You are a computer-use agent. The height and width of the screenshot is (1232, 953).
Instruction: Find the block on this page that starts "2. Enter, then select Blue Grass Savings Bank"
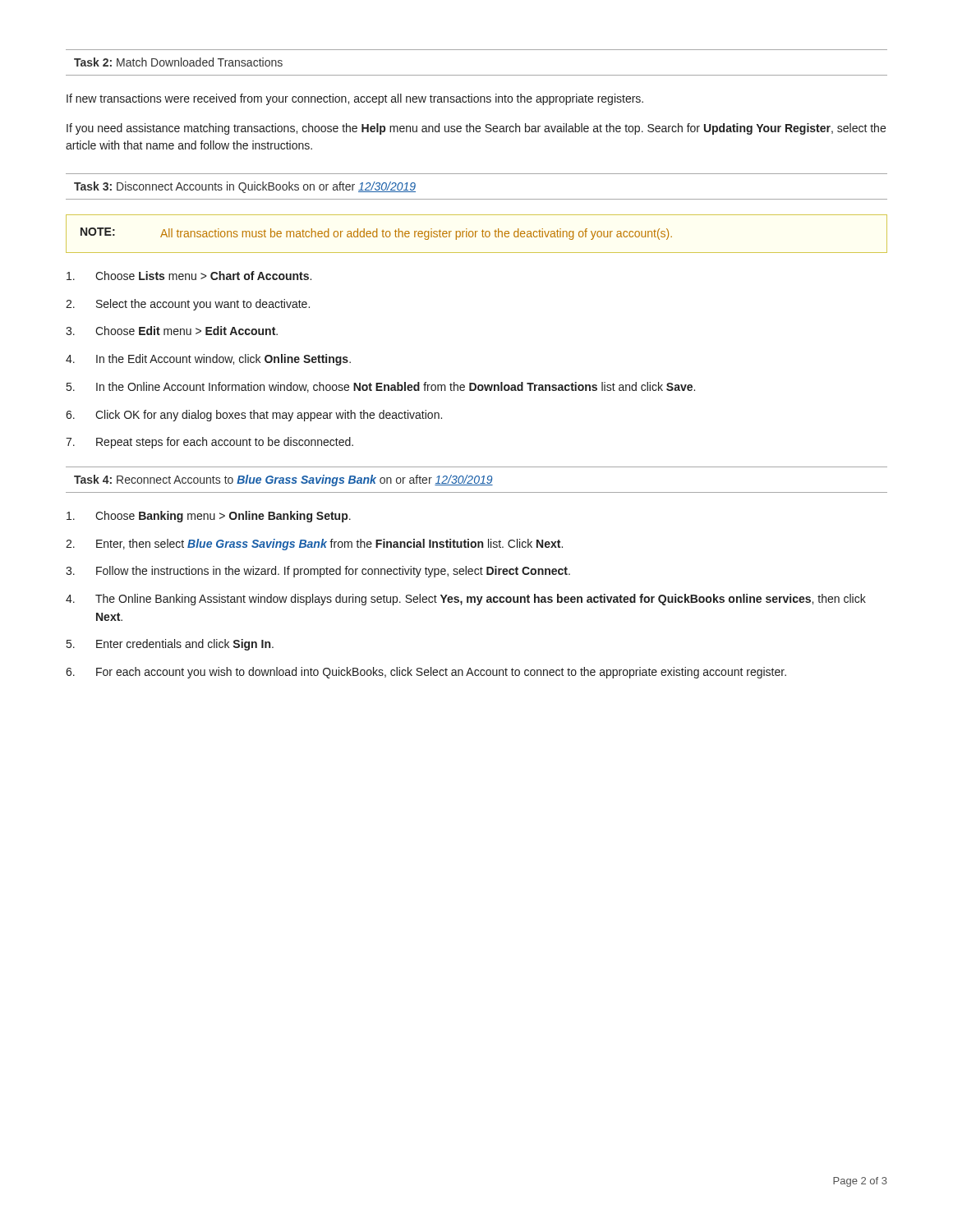click(476, 544)
